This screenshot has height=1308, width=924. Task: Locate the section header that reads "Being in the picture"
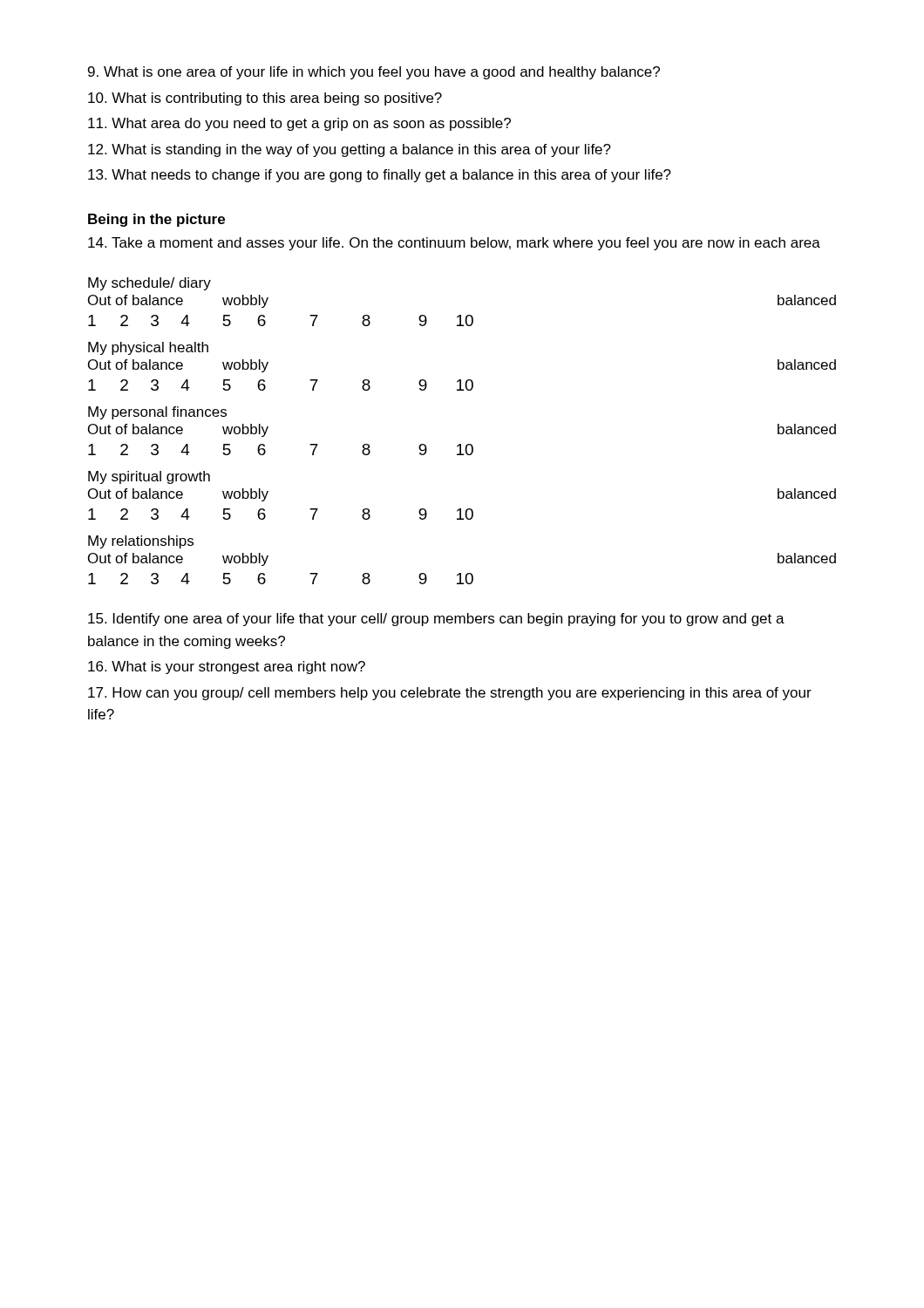(x=156, y=219)
